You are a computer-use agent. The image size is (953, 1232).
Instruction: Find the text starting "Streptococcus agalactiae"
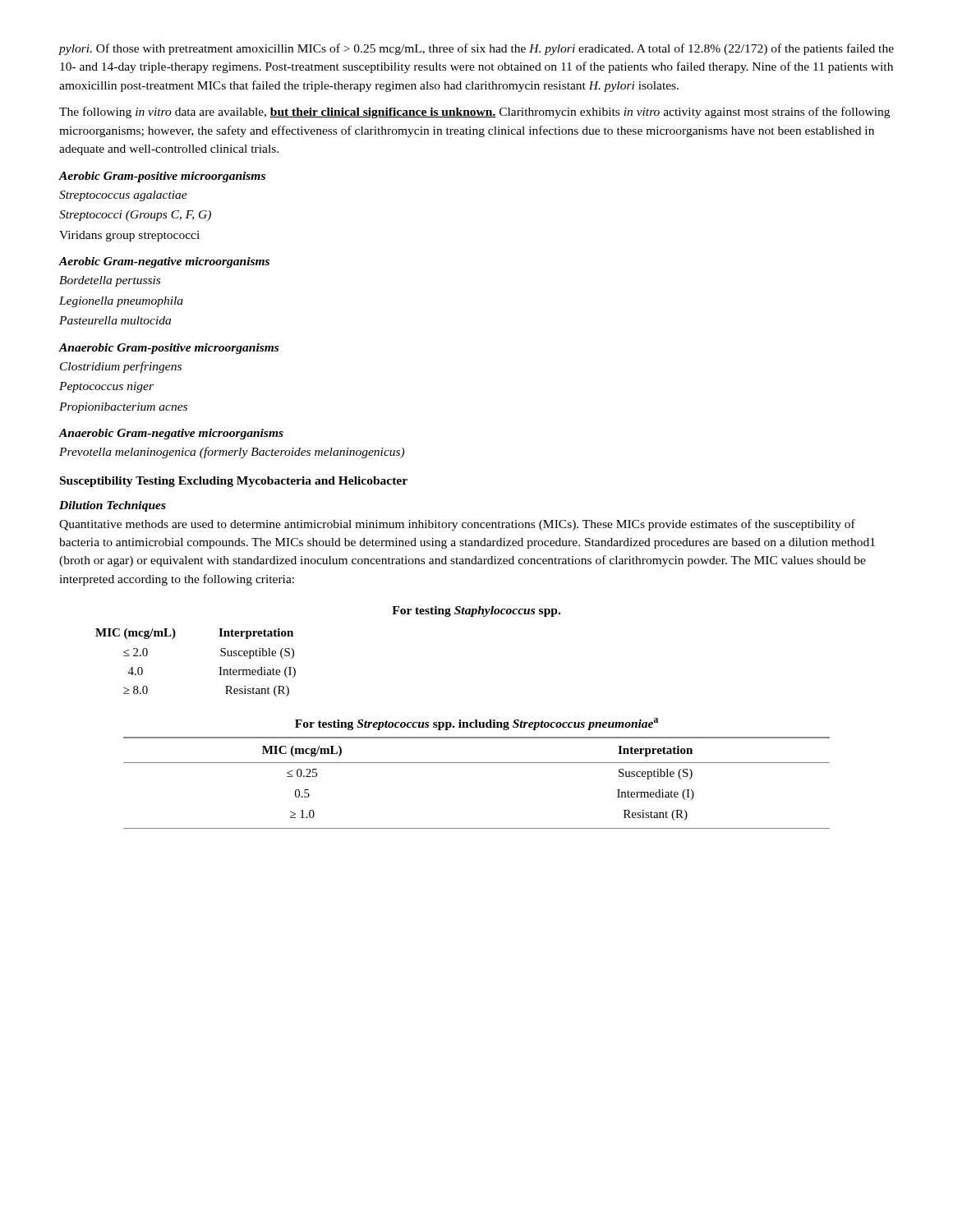point(123,196)
